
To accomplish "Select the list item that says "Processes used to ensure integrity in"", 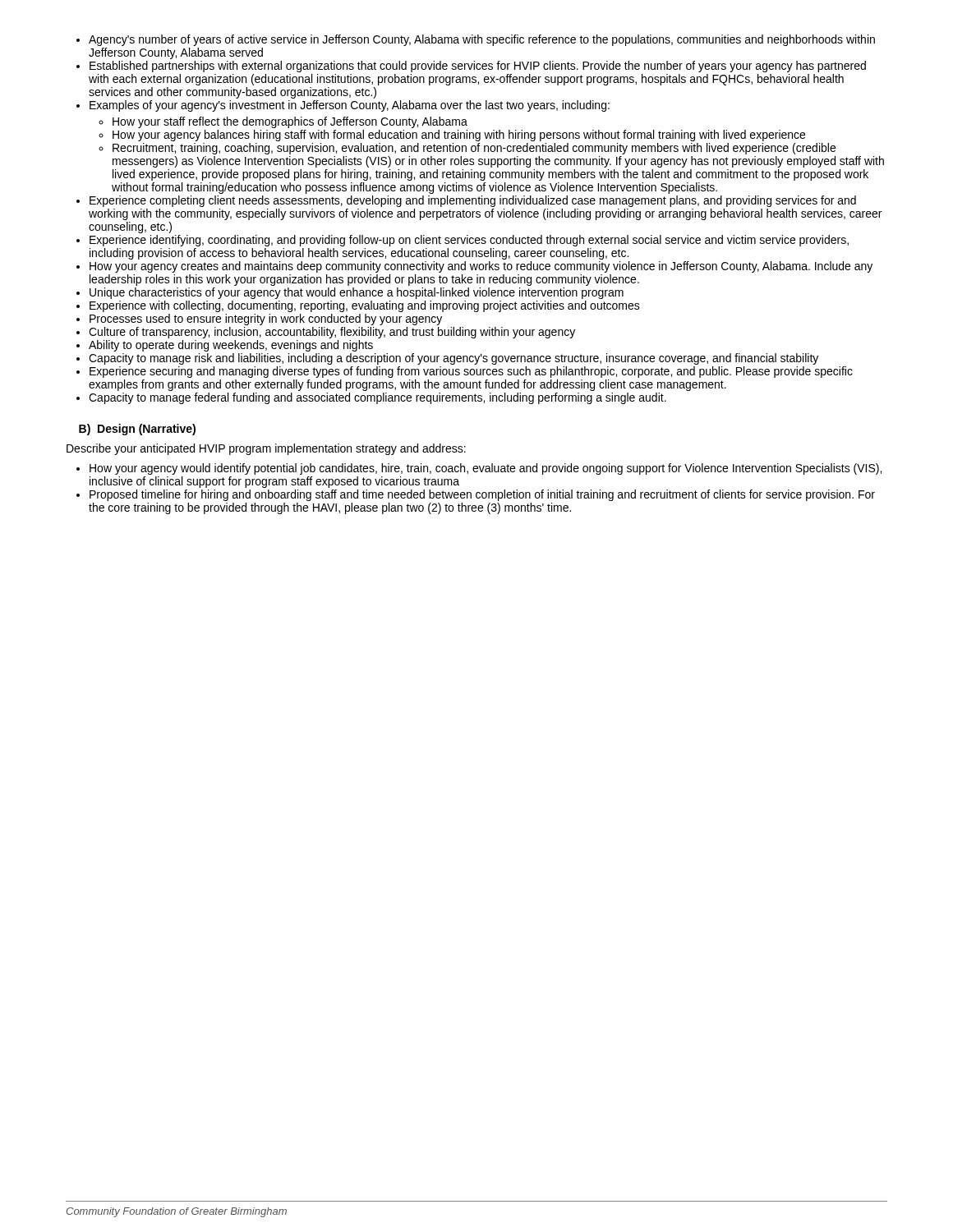I will [x=488, y=319].
